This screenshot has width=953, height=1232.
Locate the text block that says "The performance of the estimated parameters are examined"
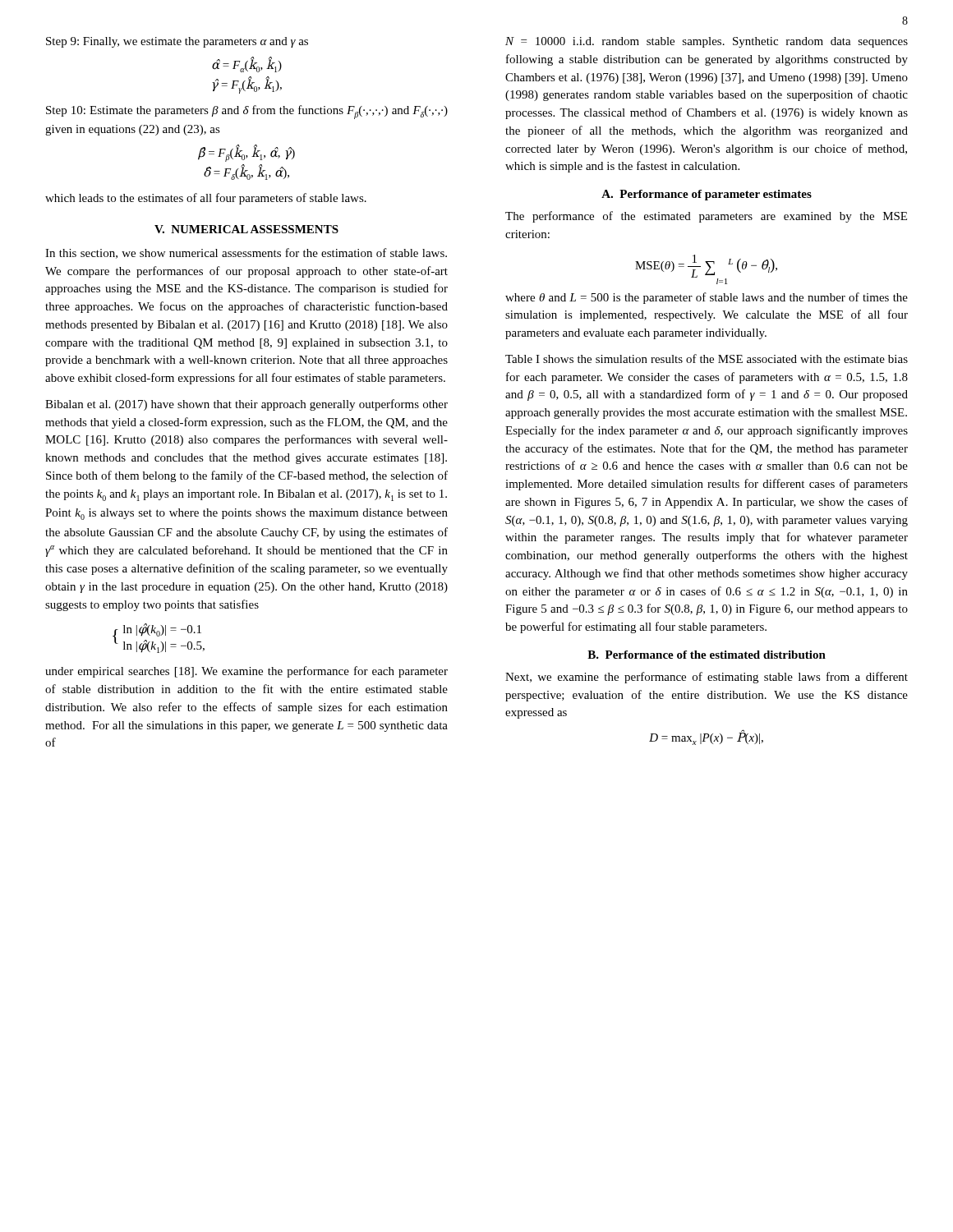(707, 226)
